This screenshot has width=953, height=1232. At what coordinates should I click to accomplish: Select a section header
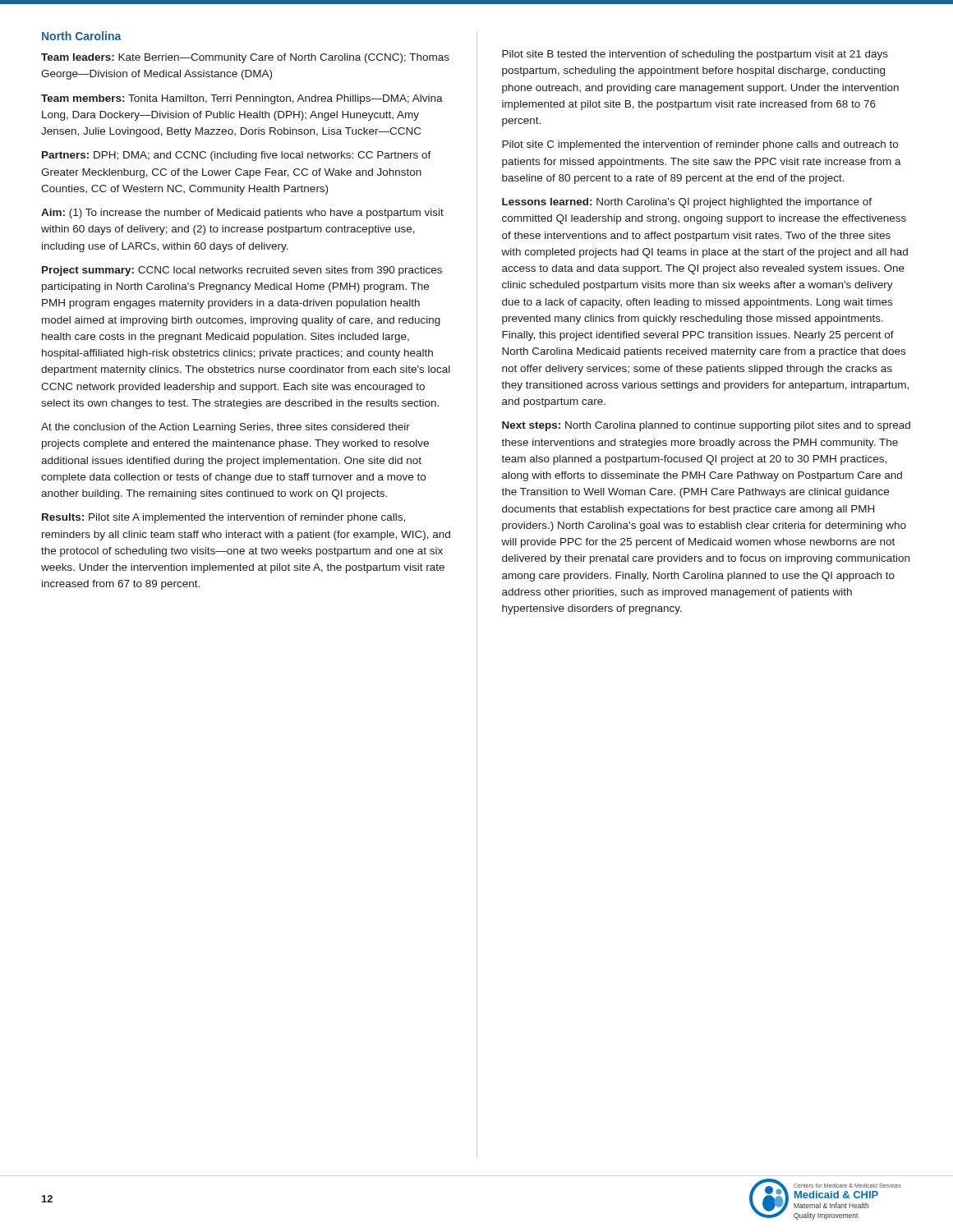[81, 36]
